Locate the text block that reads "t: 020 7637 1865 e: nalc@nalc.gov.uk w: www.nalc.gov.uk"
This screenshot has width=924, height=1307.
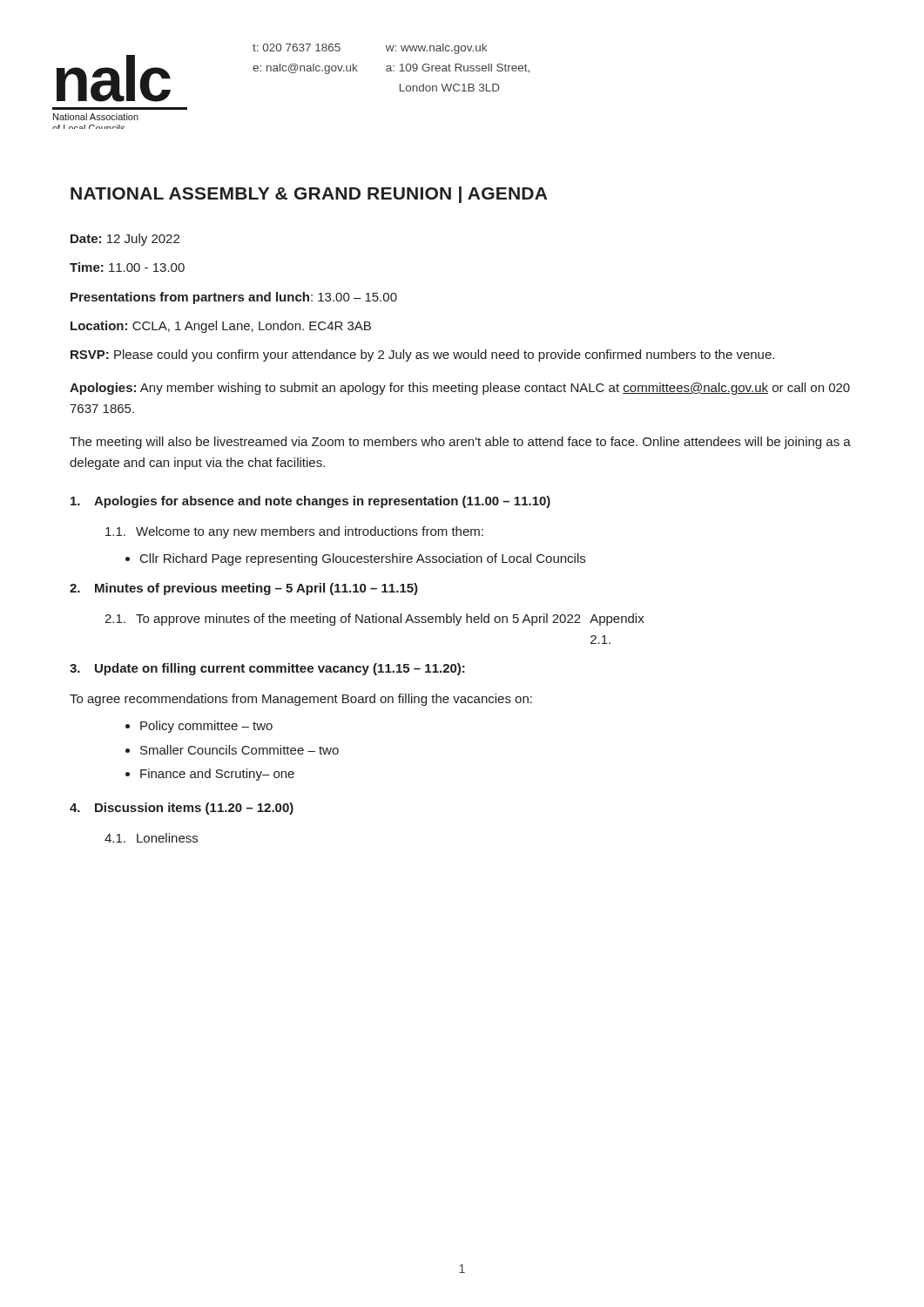(x=392, y=68)
